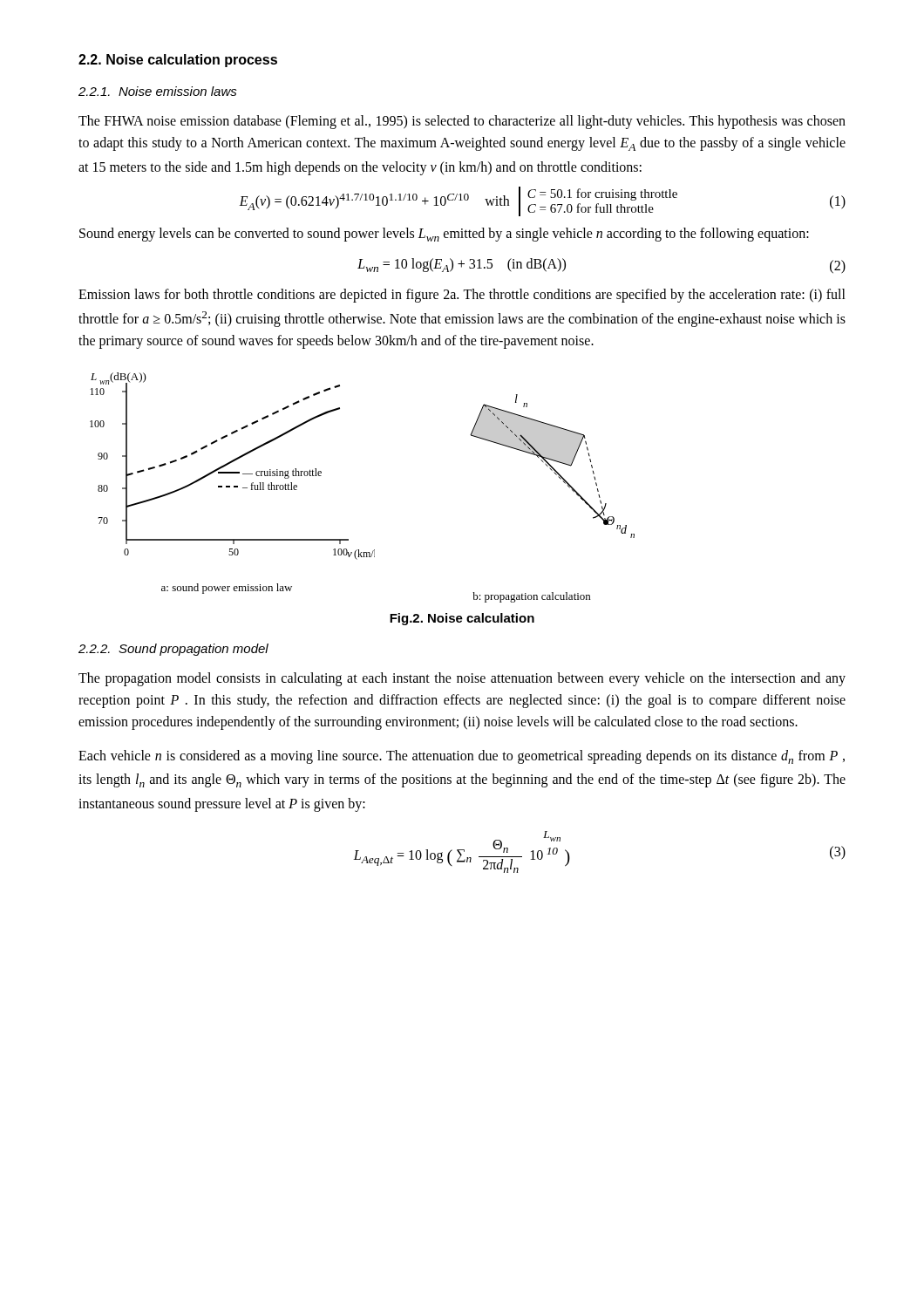The height and width of the screenshot is (1308, 924).
Task: Select the formula that says "LAeq,Δt = 10 log ( ∑n Θn 2πdnln"
Action: [x=500, y=849]
